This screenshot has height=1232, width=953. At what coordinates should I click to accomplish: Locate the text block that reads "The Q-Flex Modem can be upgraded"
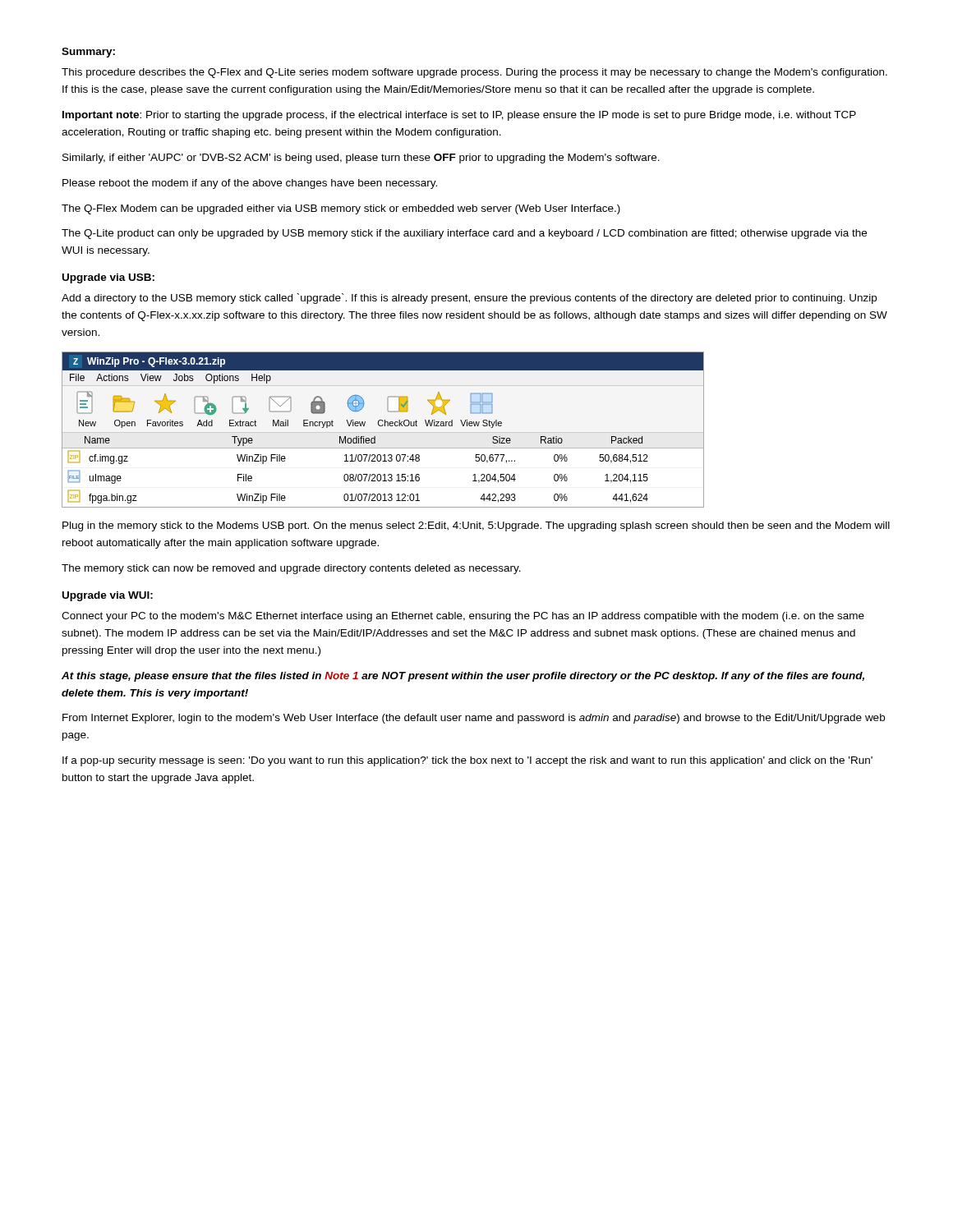pyautogui.click(x=341, y=208)
